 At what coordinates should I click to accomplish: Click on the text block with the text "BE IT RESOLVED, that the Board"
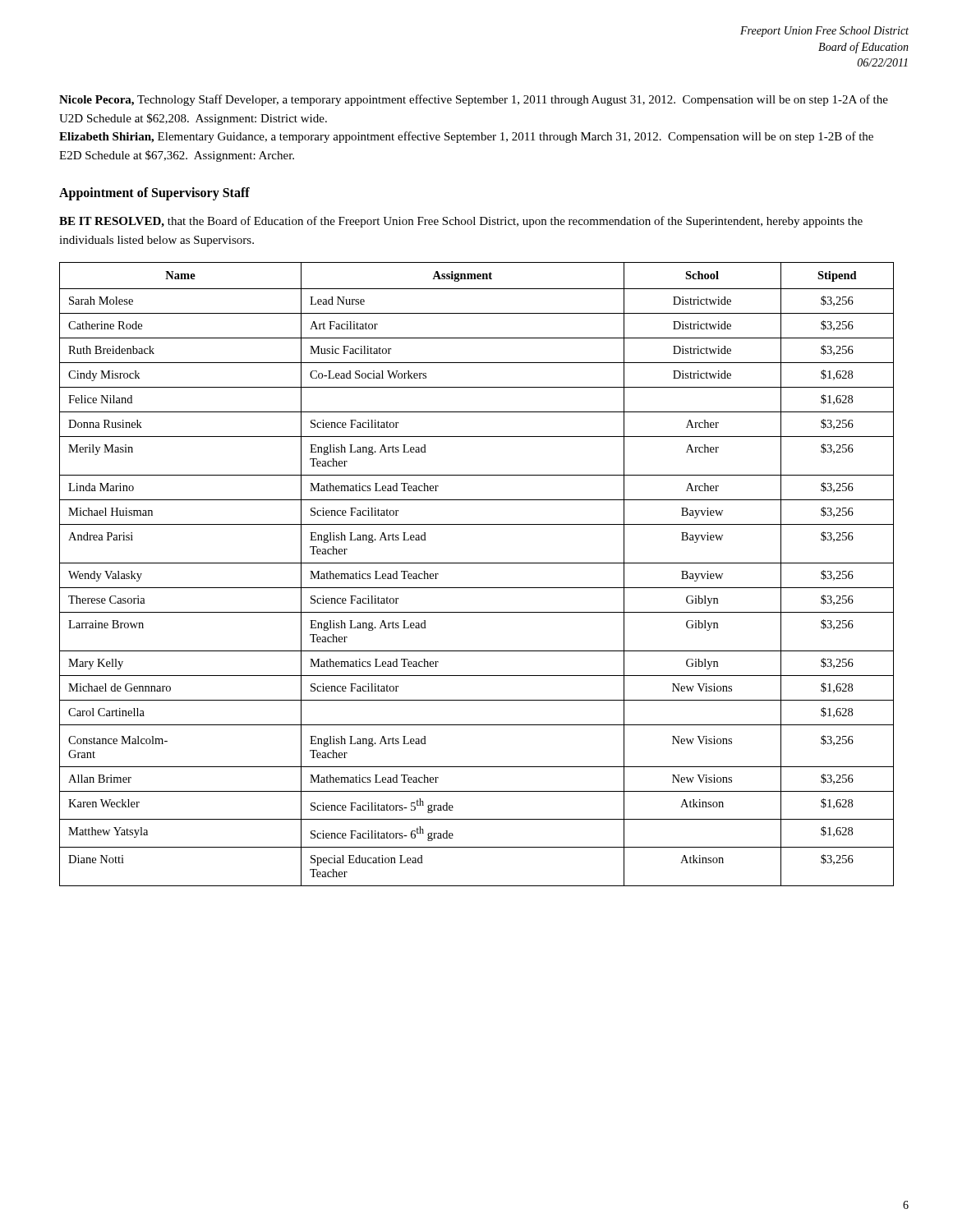click(461, 230)
